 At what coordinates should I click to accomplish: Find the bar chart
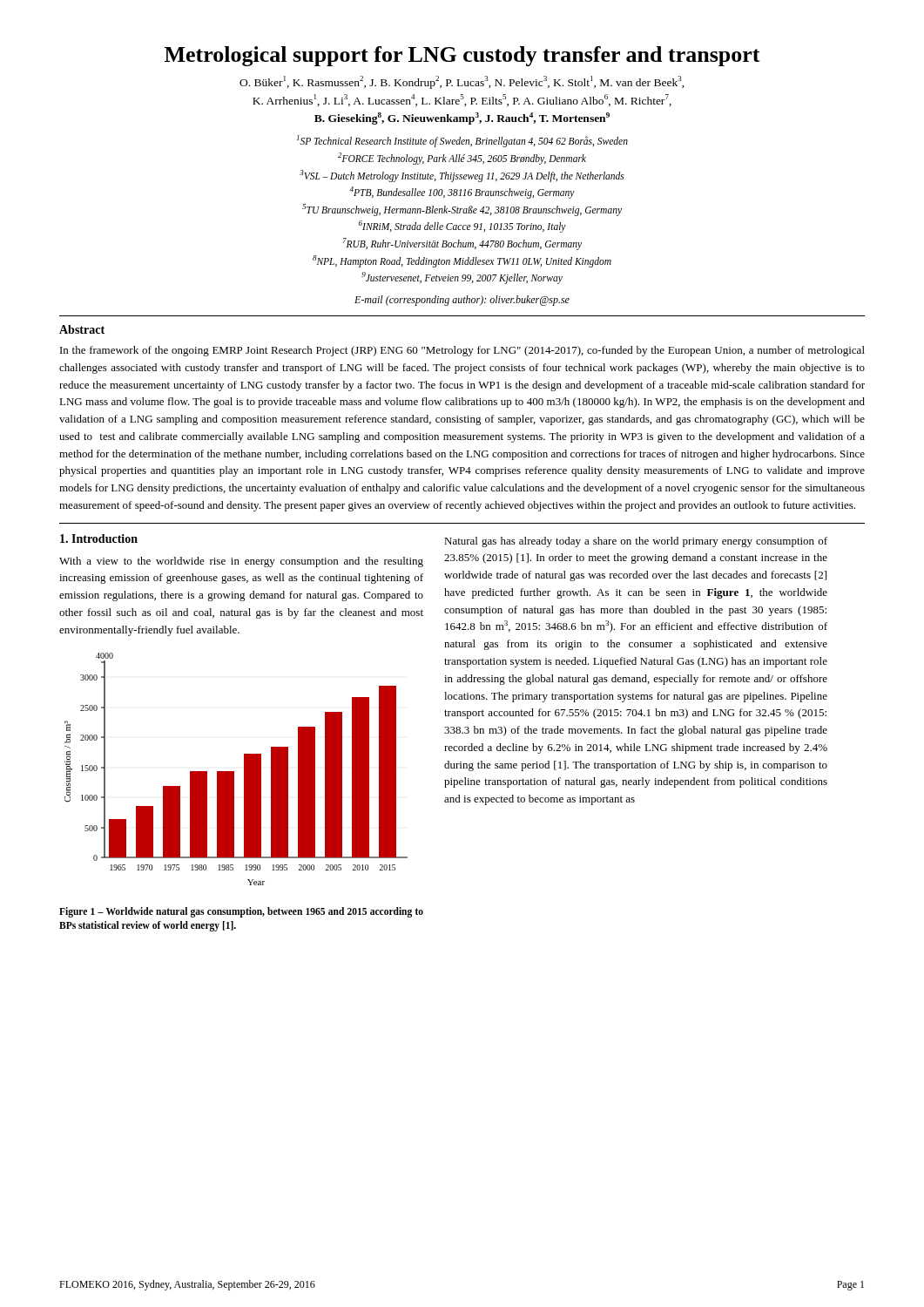tap(238, 775)
